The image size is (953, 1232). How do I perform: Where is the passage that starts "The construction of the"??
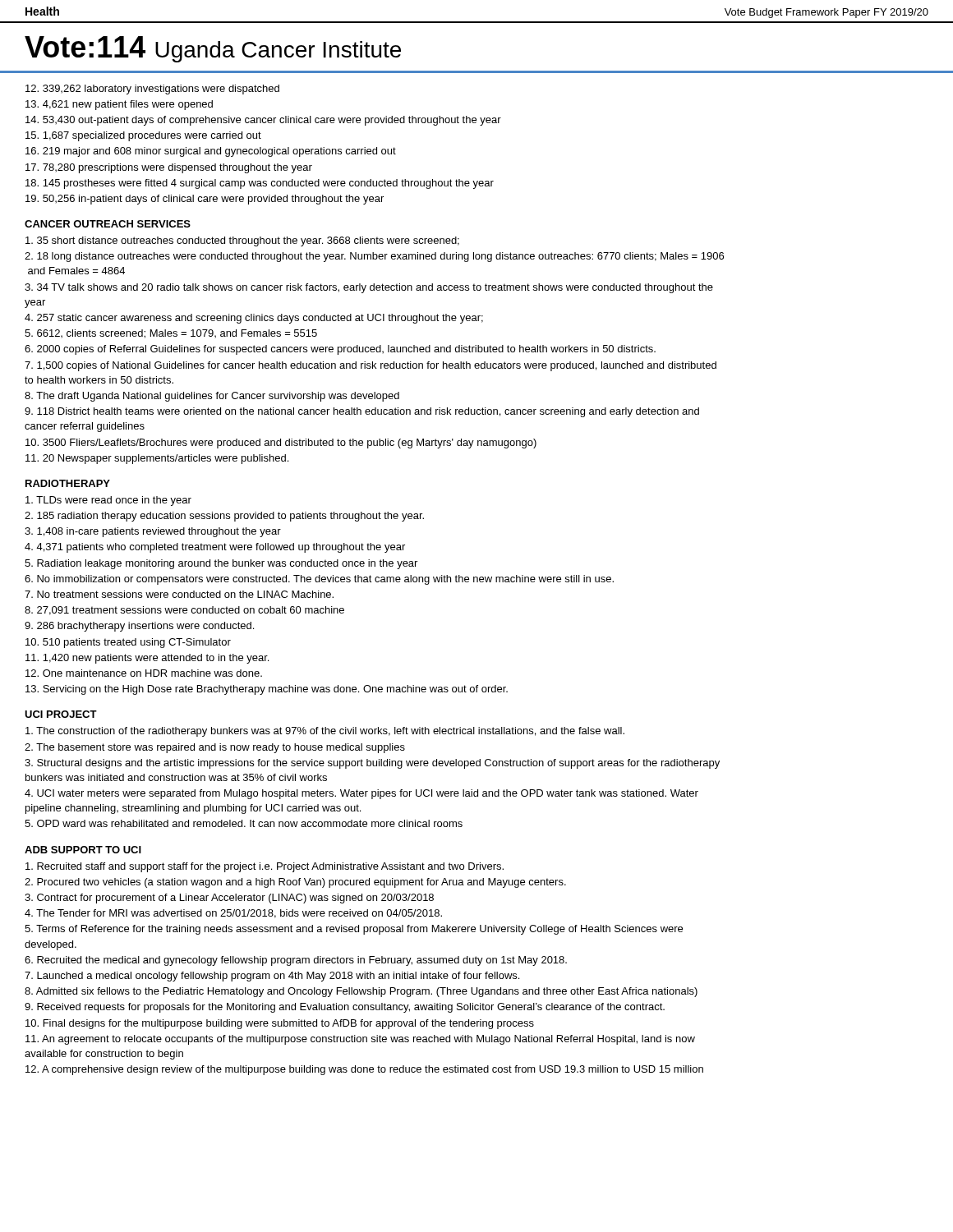pyautogui.click(x=325, y=731)
